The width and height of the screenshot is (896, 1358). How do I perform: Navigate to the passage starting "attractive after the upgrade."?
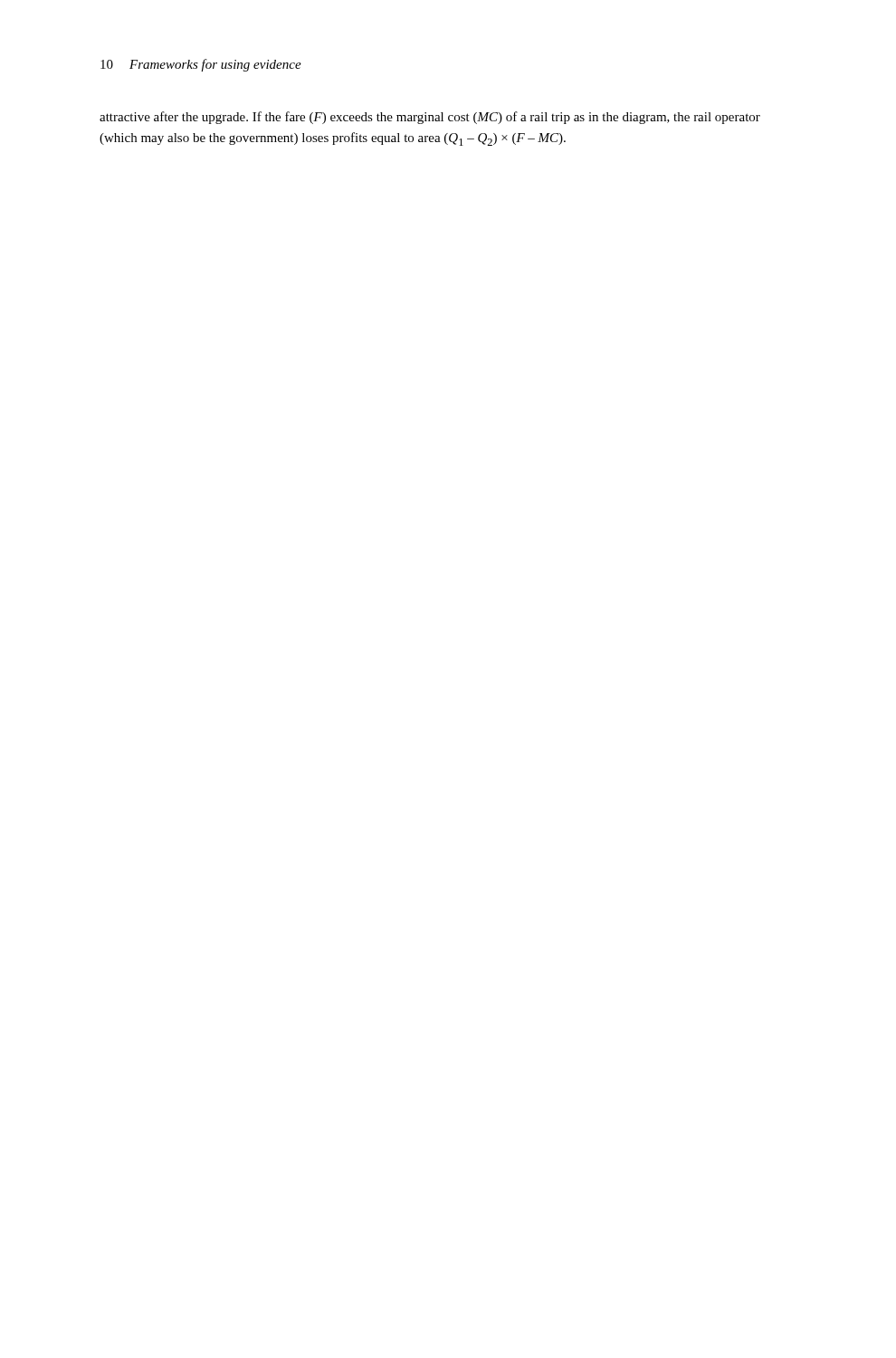point(430,129)
